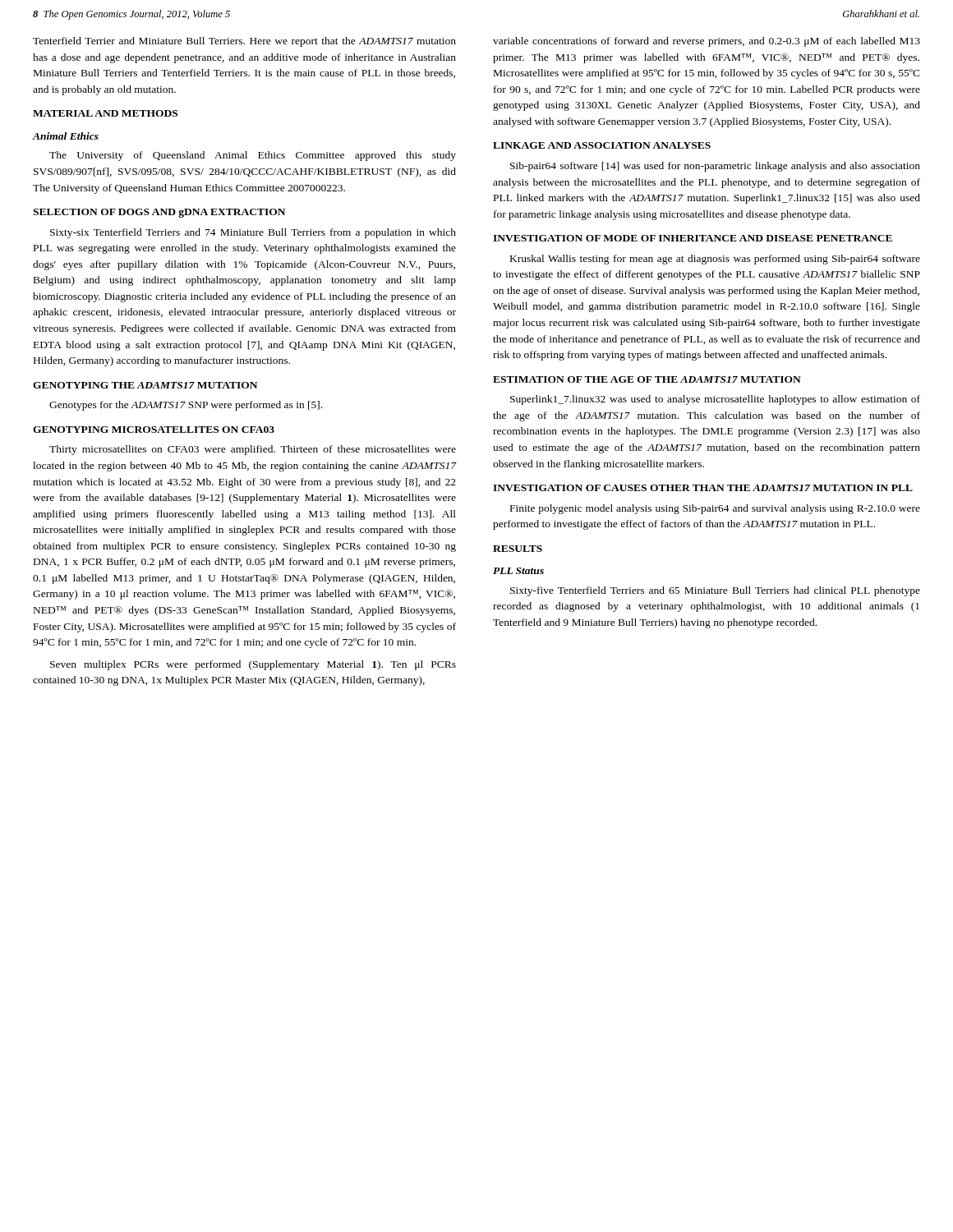Navigate to the text starting "Seven multiplex PCRs were"
953x1232 pixels.
[244, 672]
